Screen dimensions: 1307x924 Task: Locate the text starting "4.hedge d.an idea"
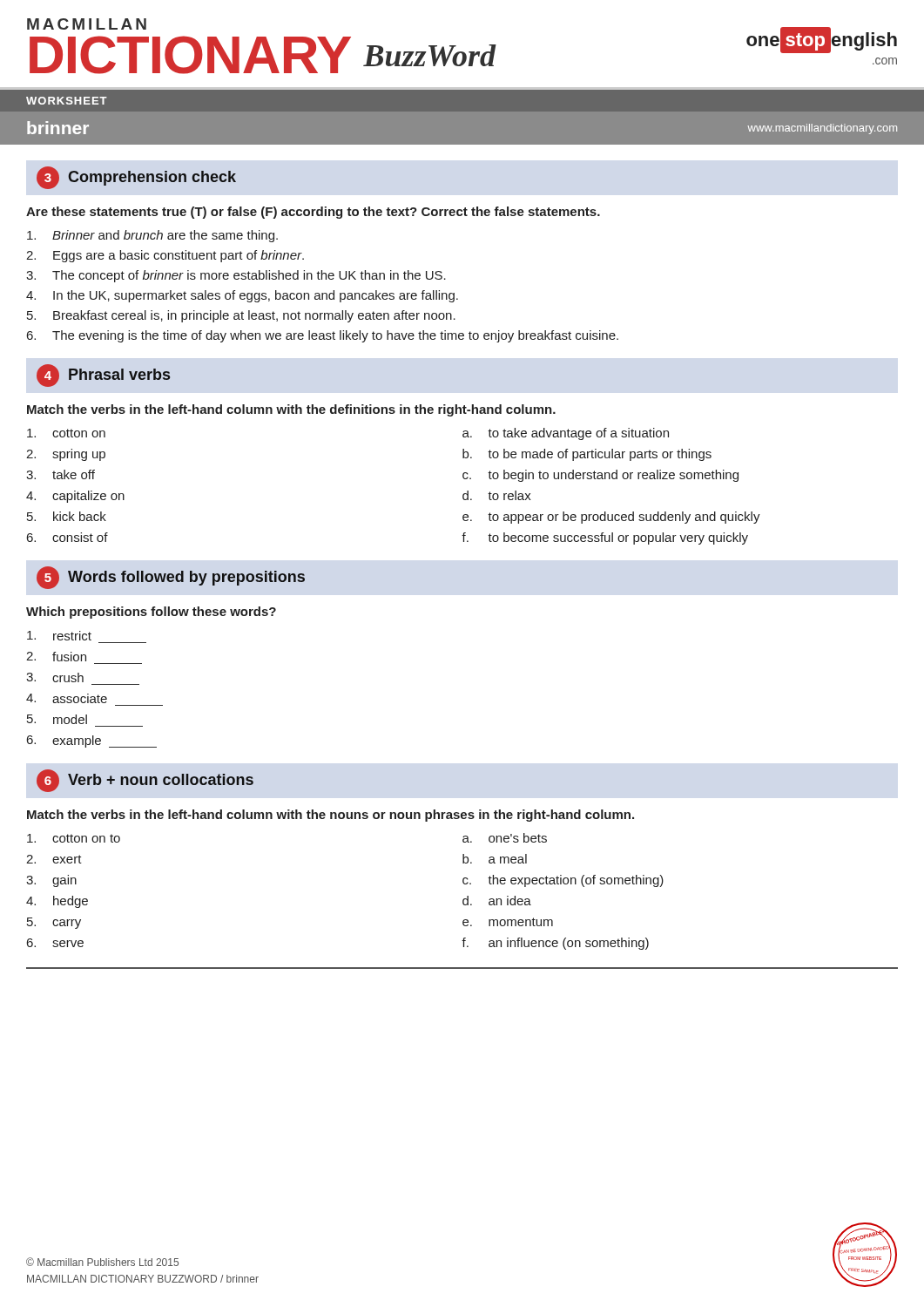[462, 900]
